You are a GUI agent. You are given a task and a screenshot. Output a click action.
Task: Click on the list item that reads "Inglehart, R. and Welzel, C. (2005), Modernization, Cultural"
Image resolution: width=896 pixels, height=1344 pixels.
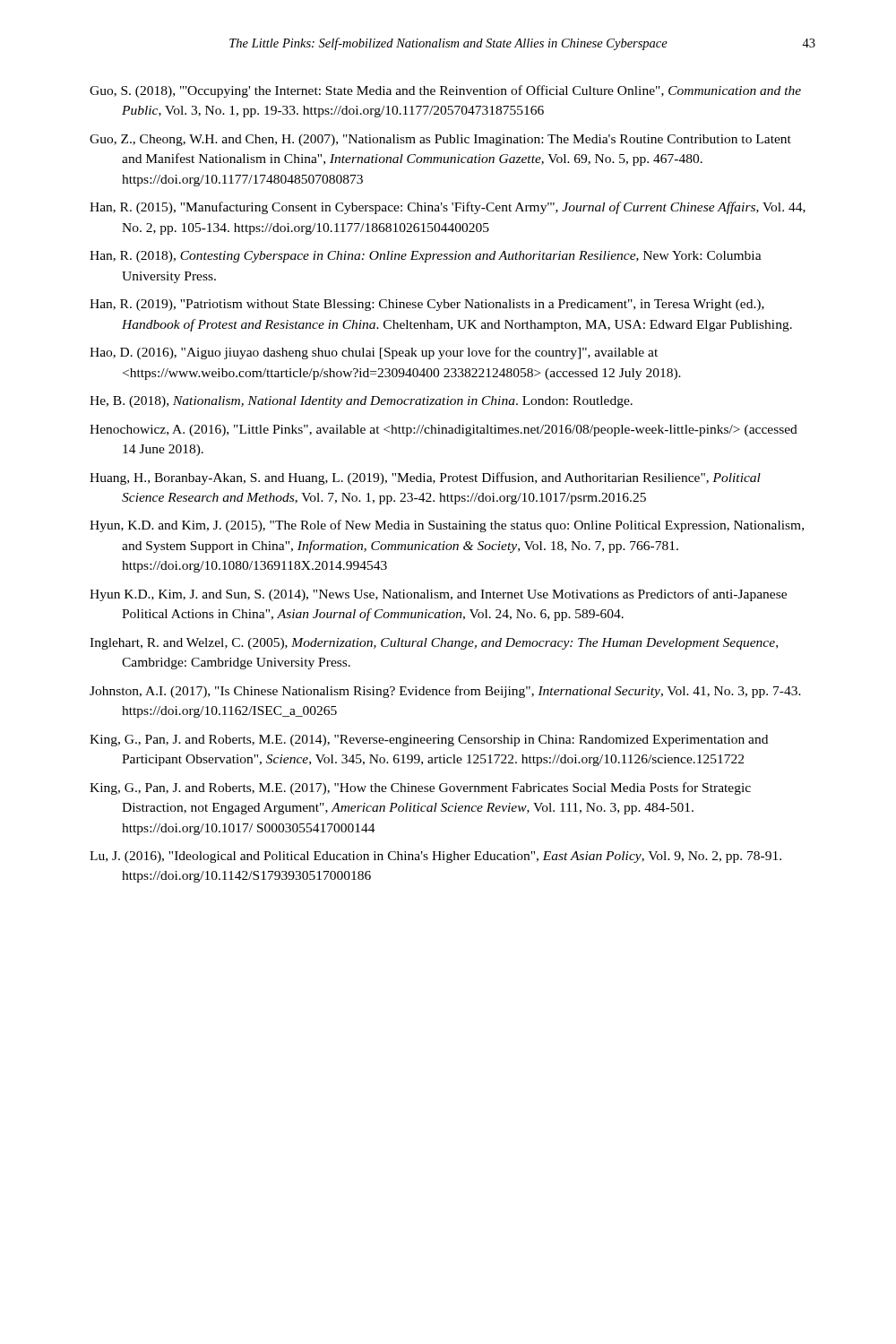tap(434, 652)
